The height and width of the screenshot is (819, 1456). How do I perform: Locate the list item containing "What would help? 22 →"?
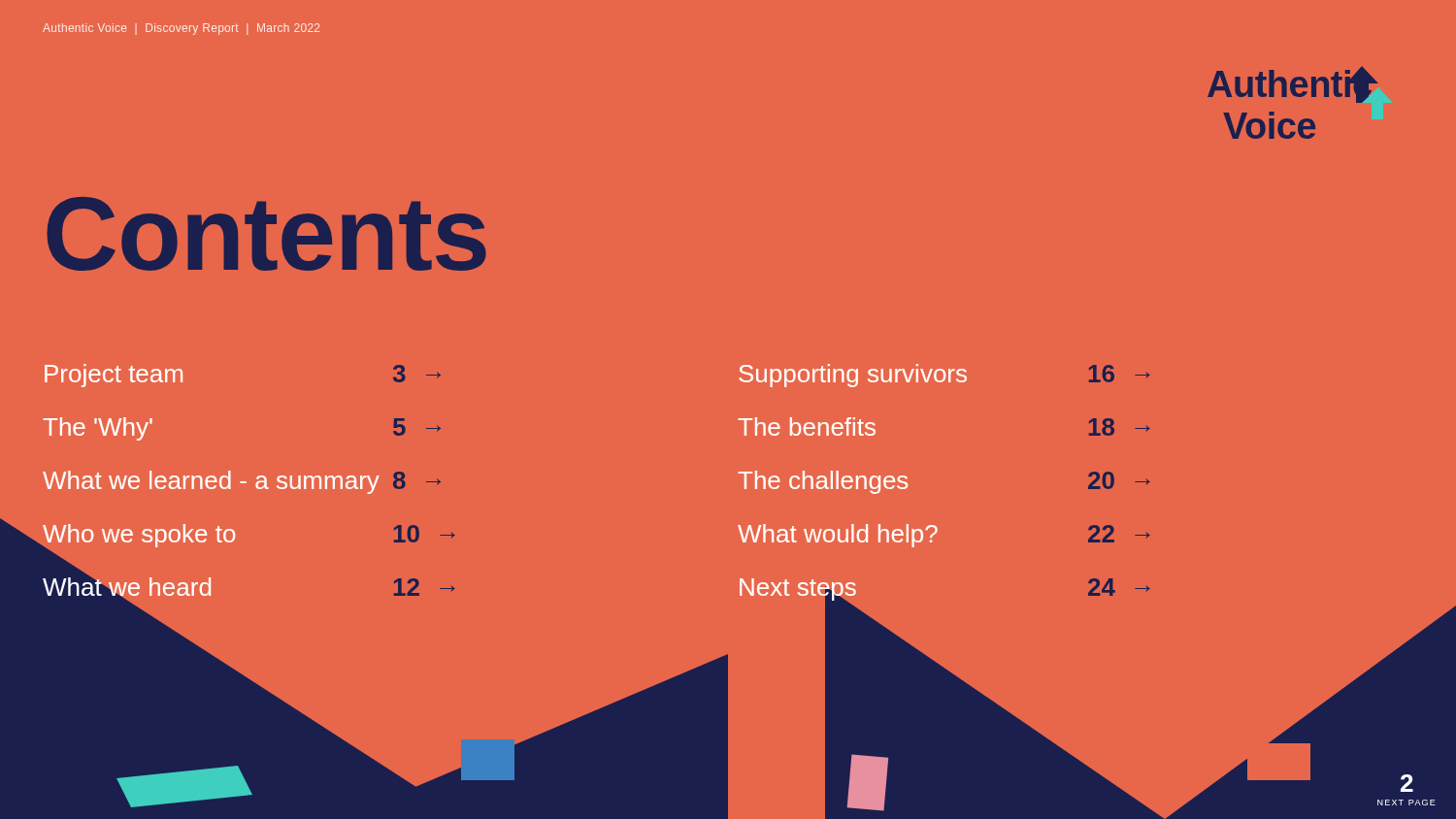[946, 534]
